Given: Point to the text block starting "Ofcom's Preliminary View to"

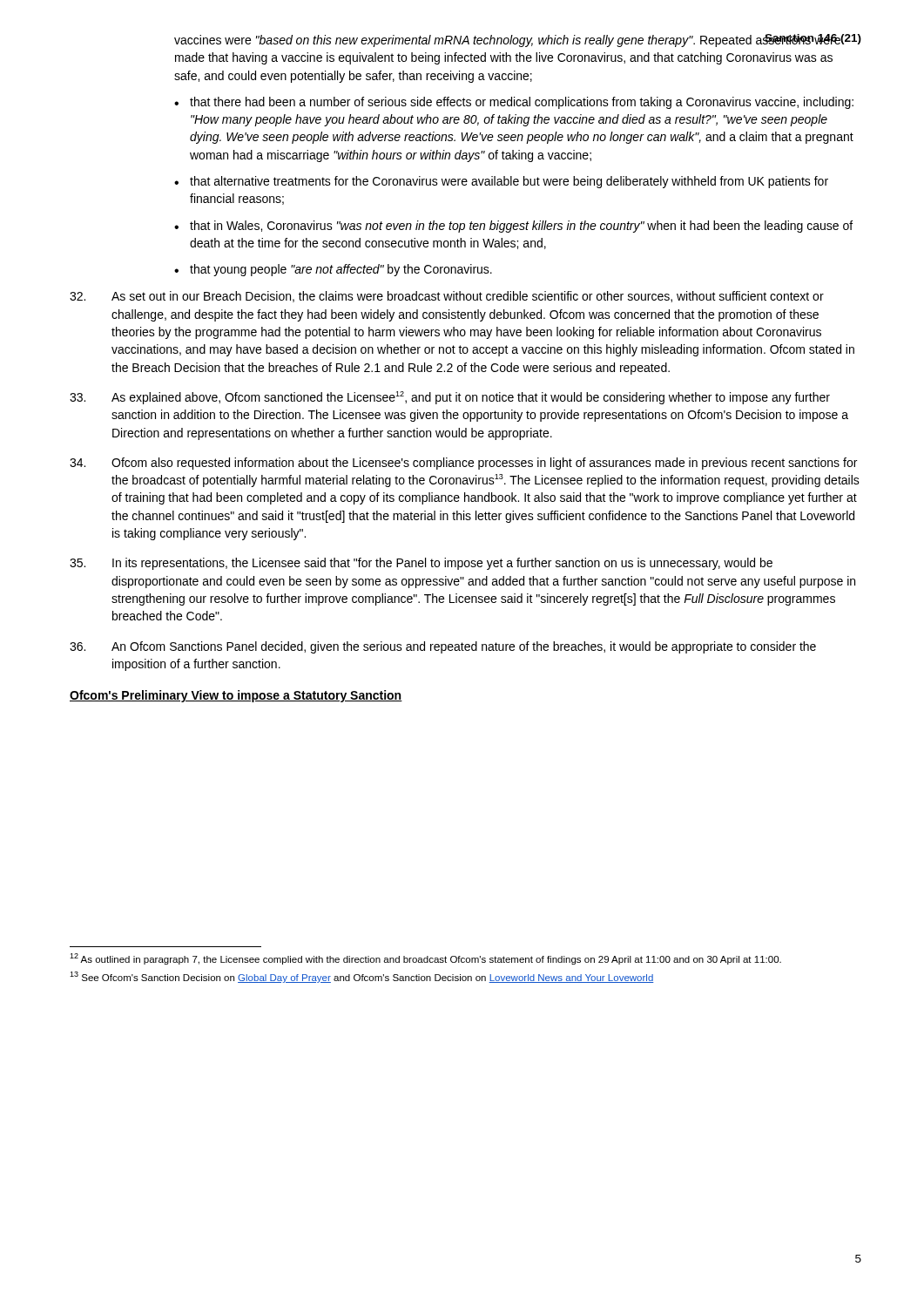Looking at the screenshot, I should pyautogui.click(x=236, y=695).
